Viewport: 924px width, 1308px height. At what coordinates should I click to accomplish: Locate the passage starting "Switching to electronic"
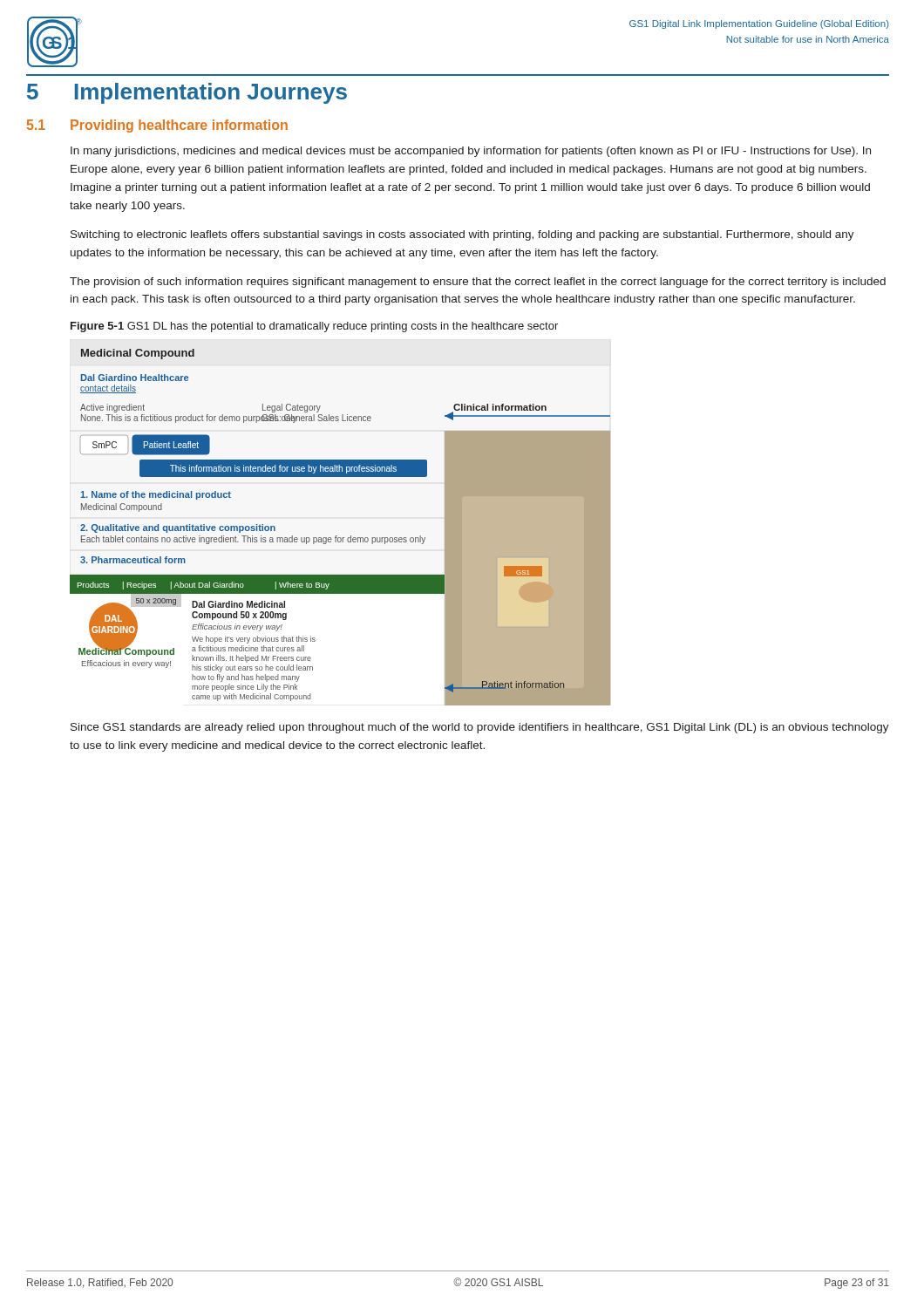click(462, 243)
